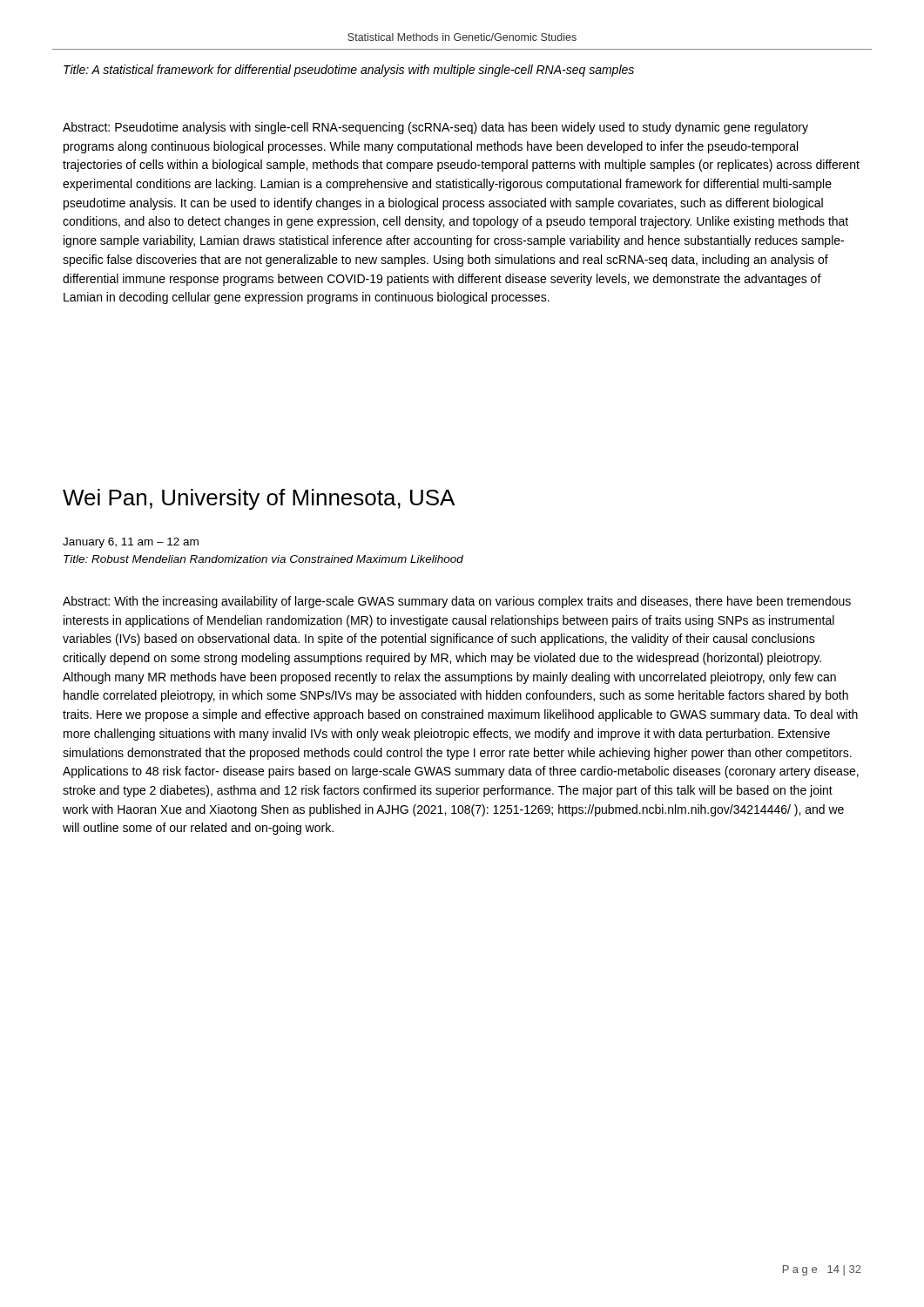Navigate to the region starting "January 6, 11"
Image resolution: width=924 pixels, height=1307 pixels.
click(263, 550)
